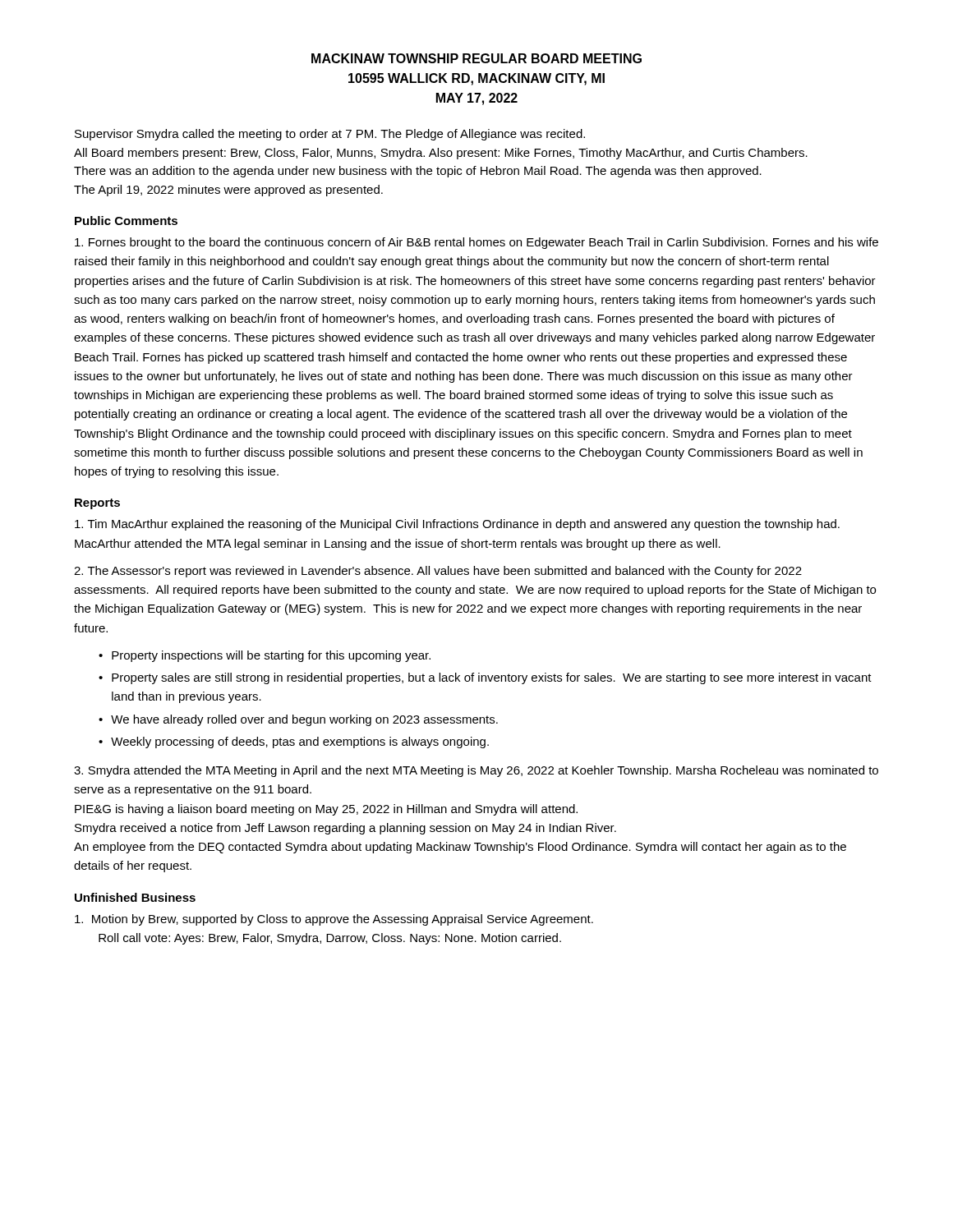The height and width of the screenshot is (1232, 953).
Task: Find the element starting "Property inspections will be starting for this"
Action: click(x=271, y=656)
